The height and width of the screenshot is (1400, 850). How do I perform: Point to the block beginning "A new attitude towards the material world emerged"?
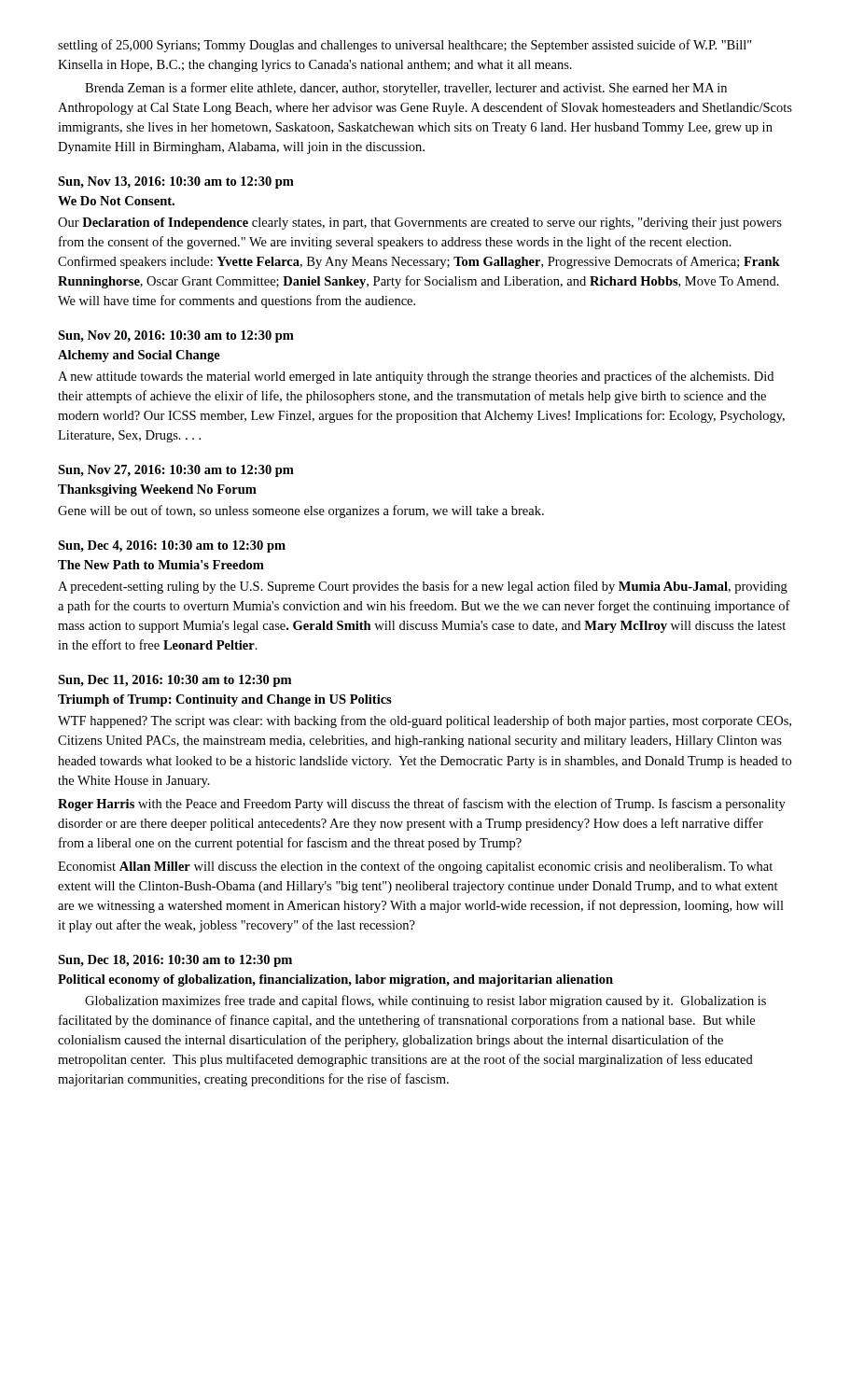click(425, 406)
